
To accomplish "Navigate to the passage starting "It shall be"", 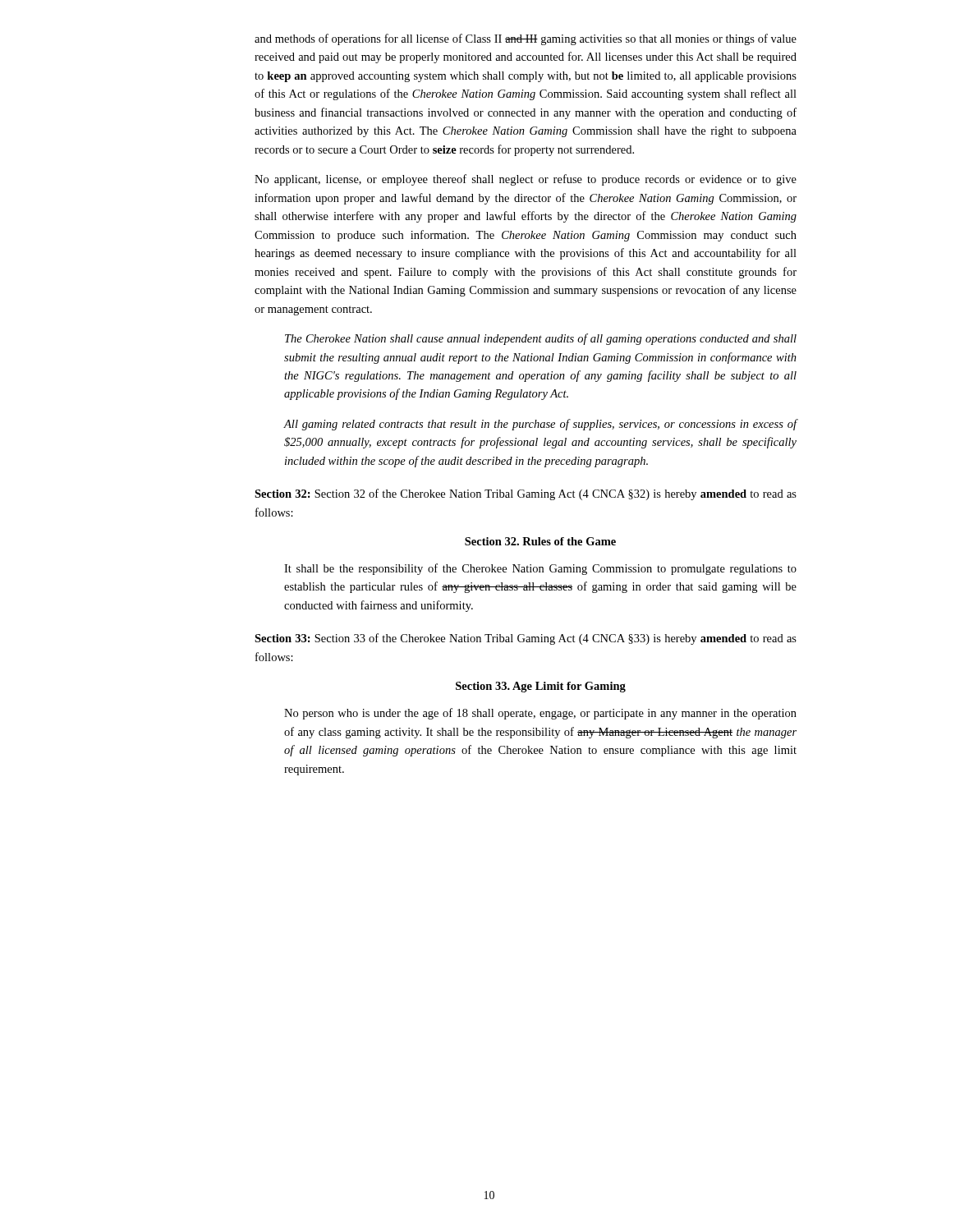I will [x=540, y=587].
